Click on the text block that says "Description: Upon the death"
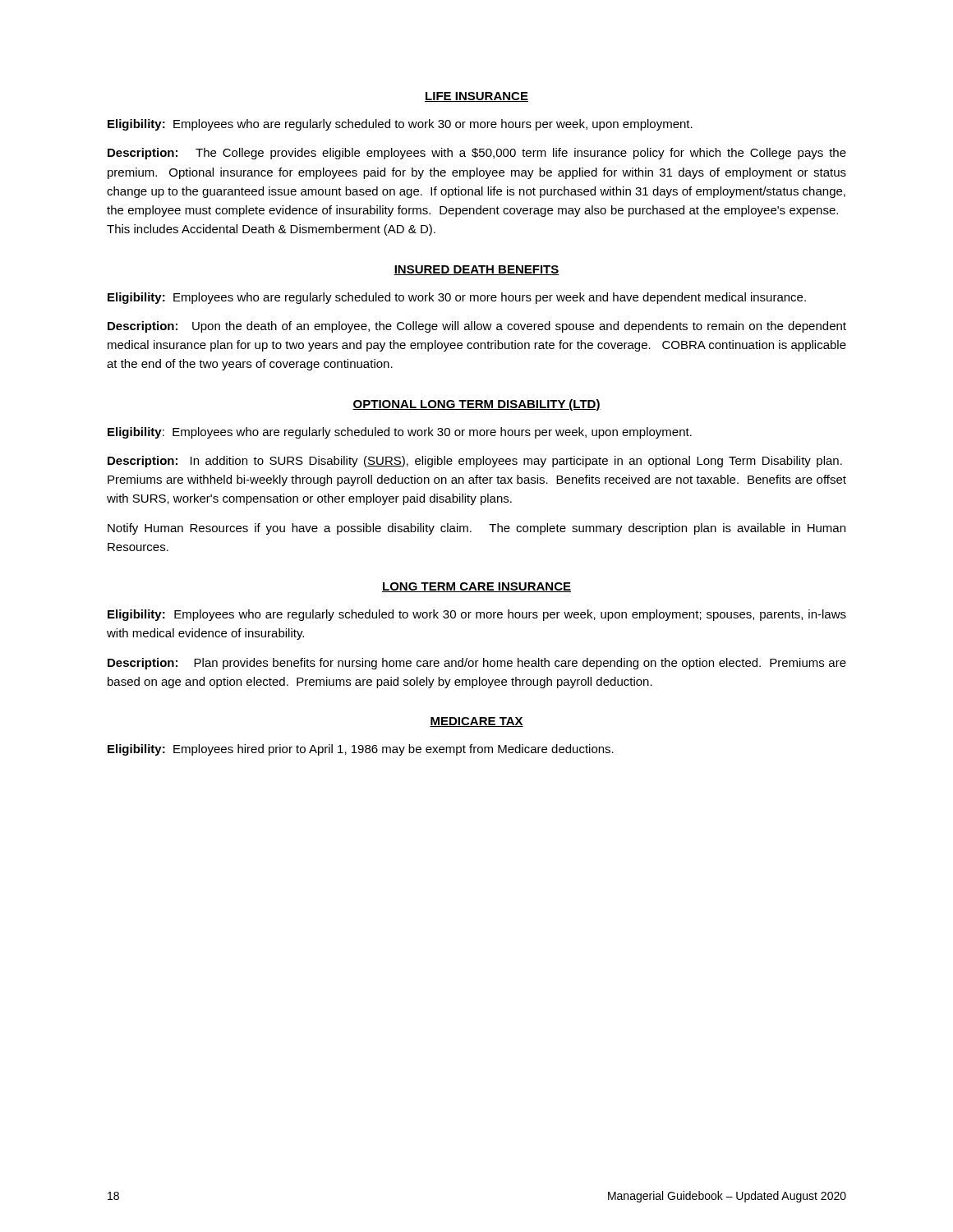 (x=476, y=345)
